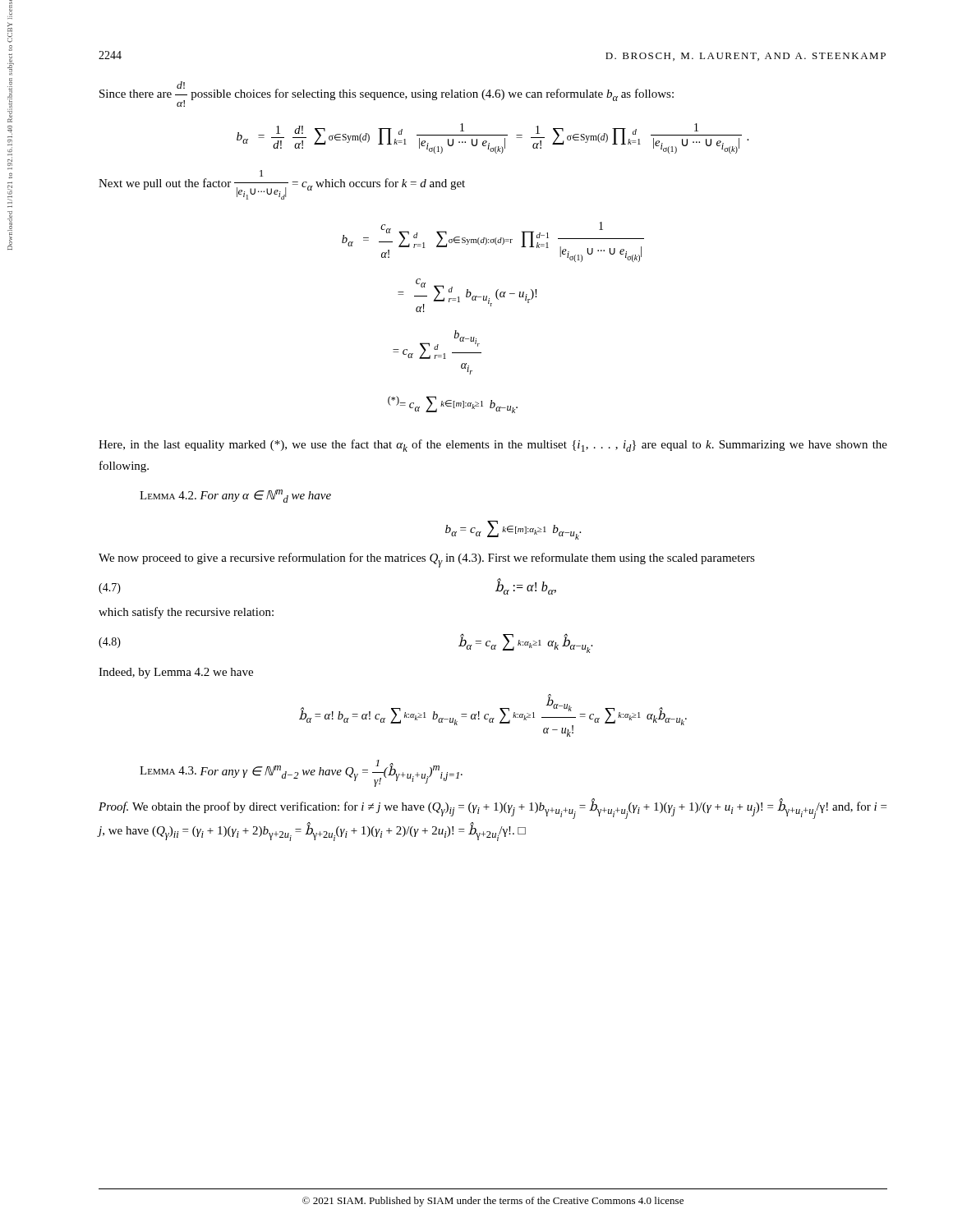
Task: Click on the text block starting "Proof. We obtain the proof by direct"
Action: coord(493,821)
